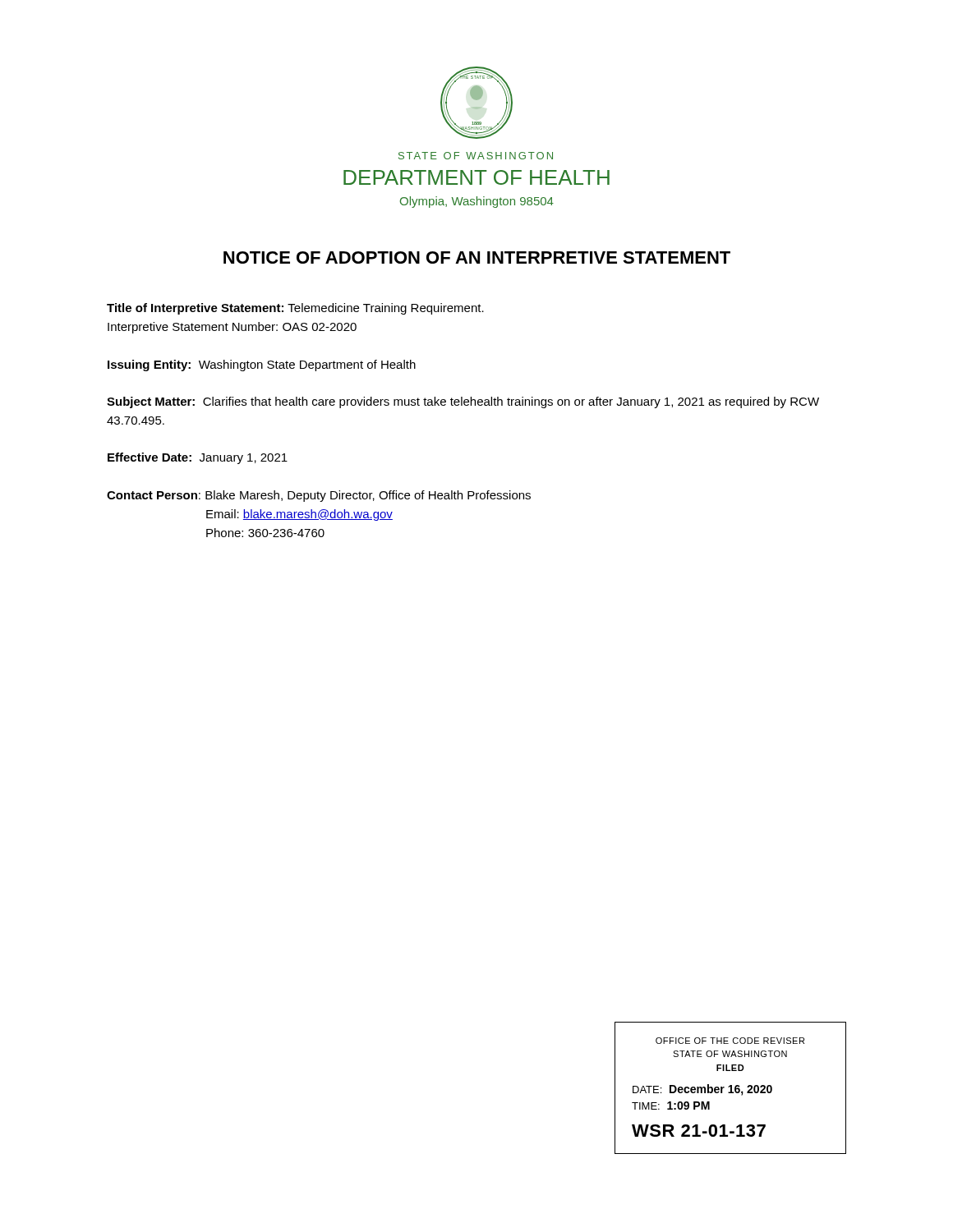Select the block starting "Issuing Entity: Washington State Department of"
This screenshot has width=953, height=1232.
click(x=261, y=364)
